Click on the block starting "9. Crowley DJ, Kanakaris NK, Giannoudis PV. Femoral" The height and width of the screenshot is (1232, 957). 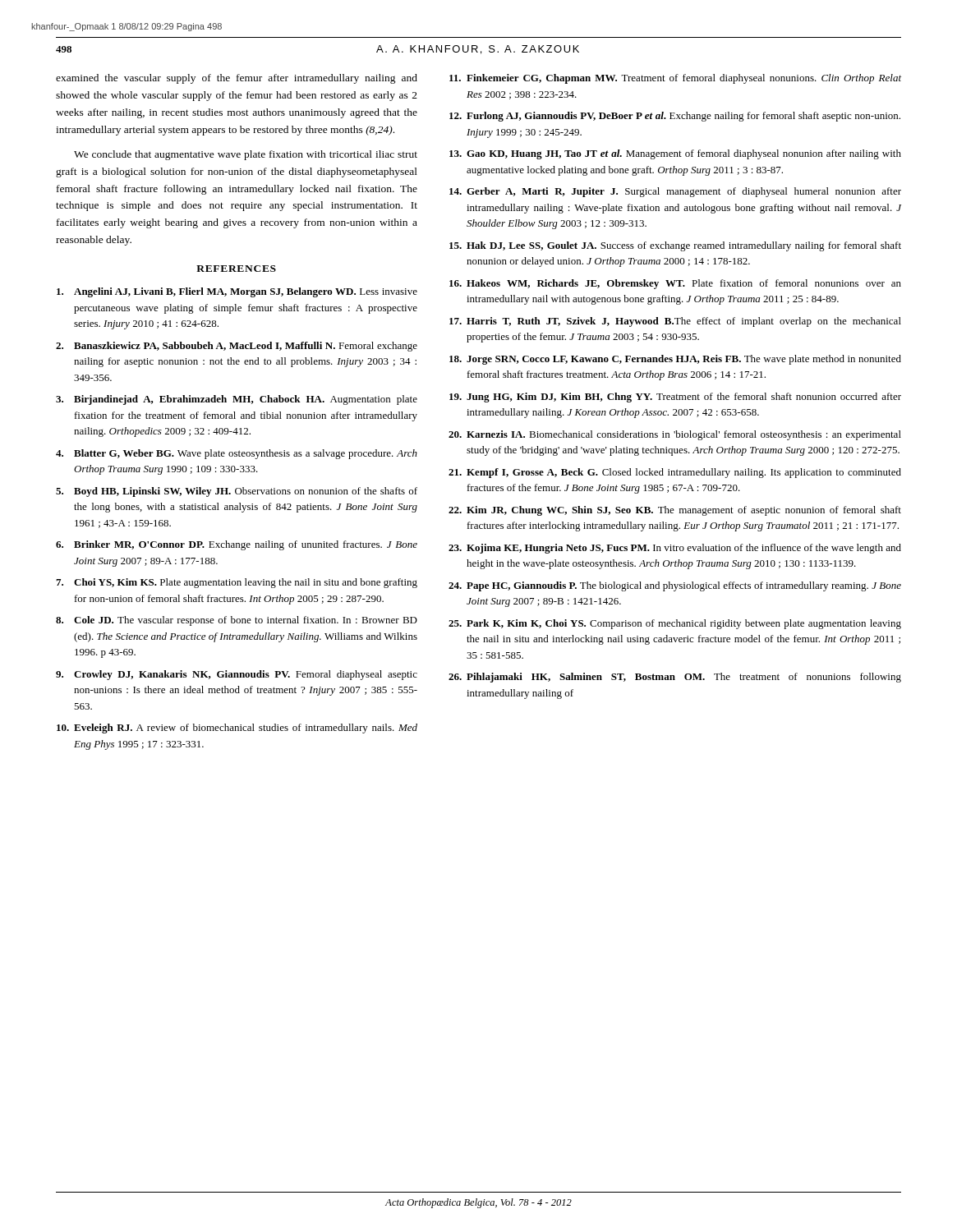tap(237, 690)
